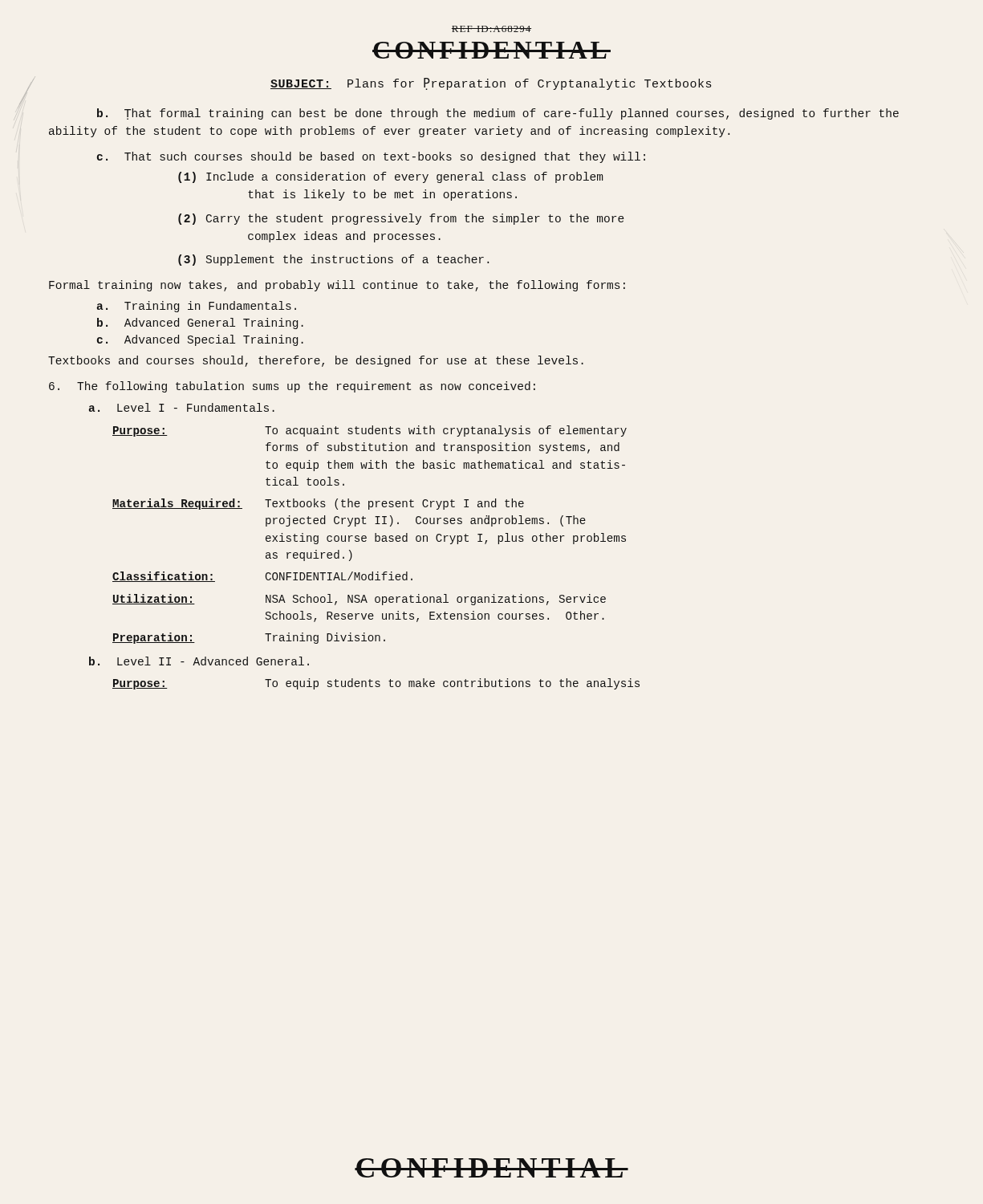Select the text block with the text "Utilization: NSA School, NSA operational organizations, Service Schools,"

pyautogui.click(x=548, y=608)
